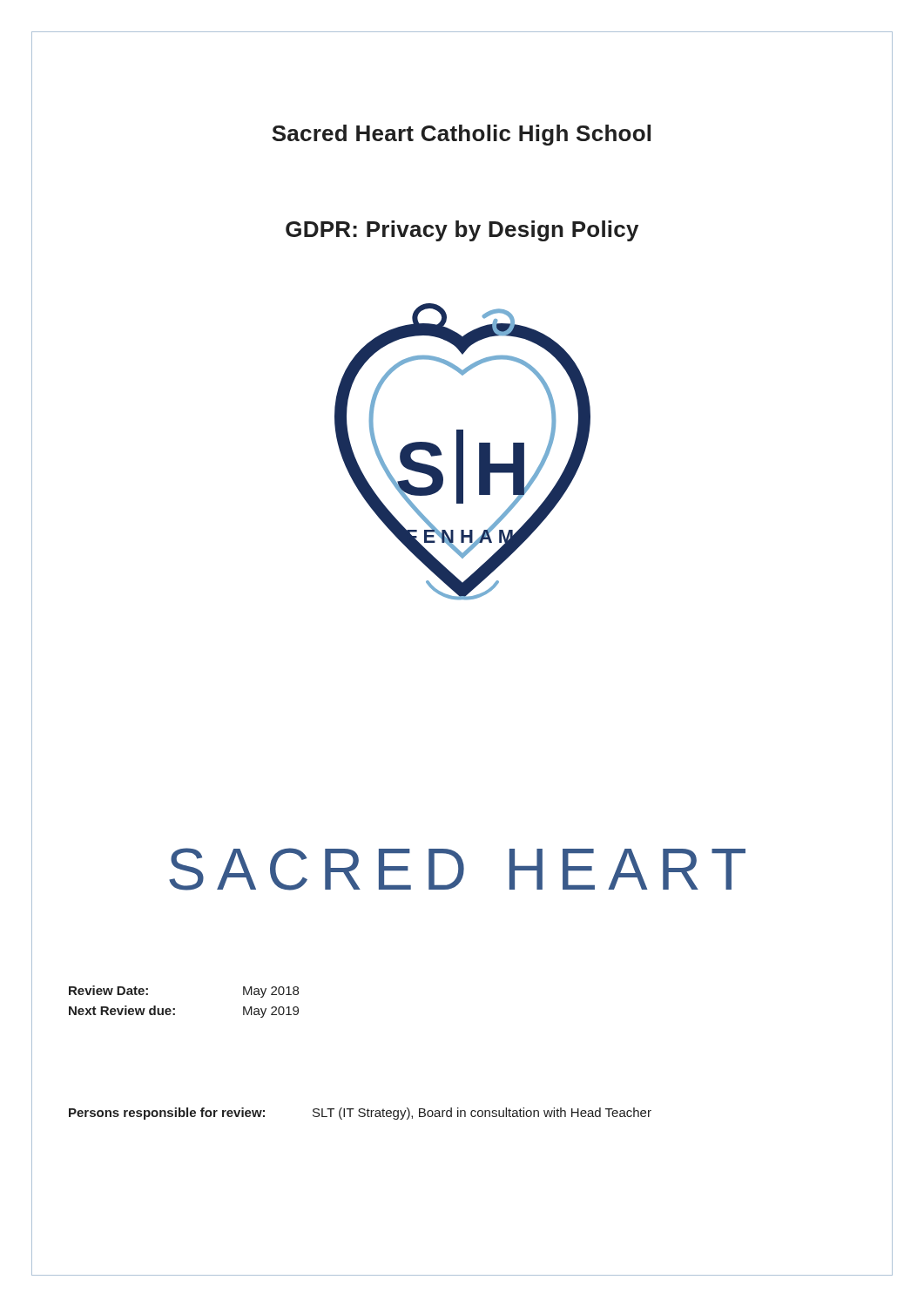Viewport: 924px width, 1307px height.
Task: Find the element starting "Sacred Heart Catholic High School"
Action: [x=462, y=133]
